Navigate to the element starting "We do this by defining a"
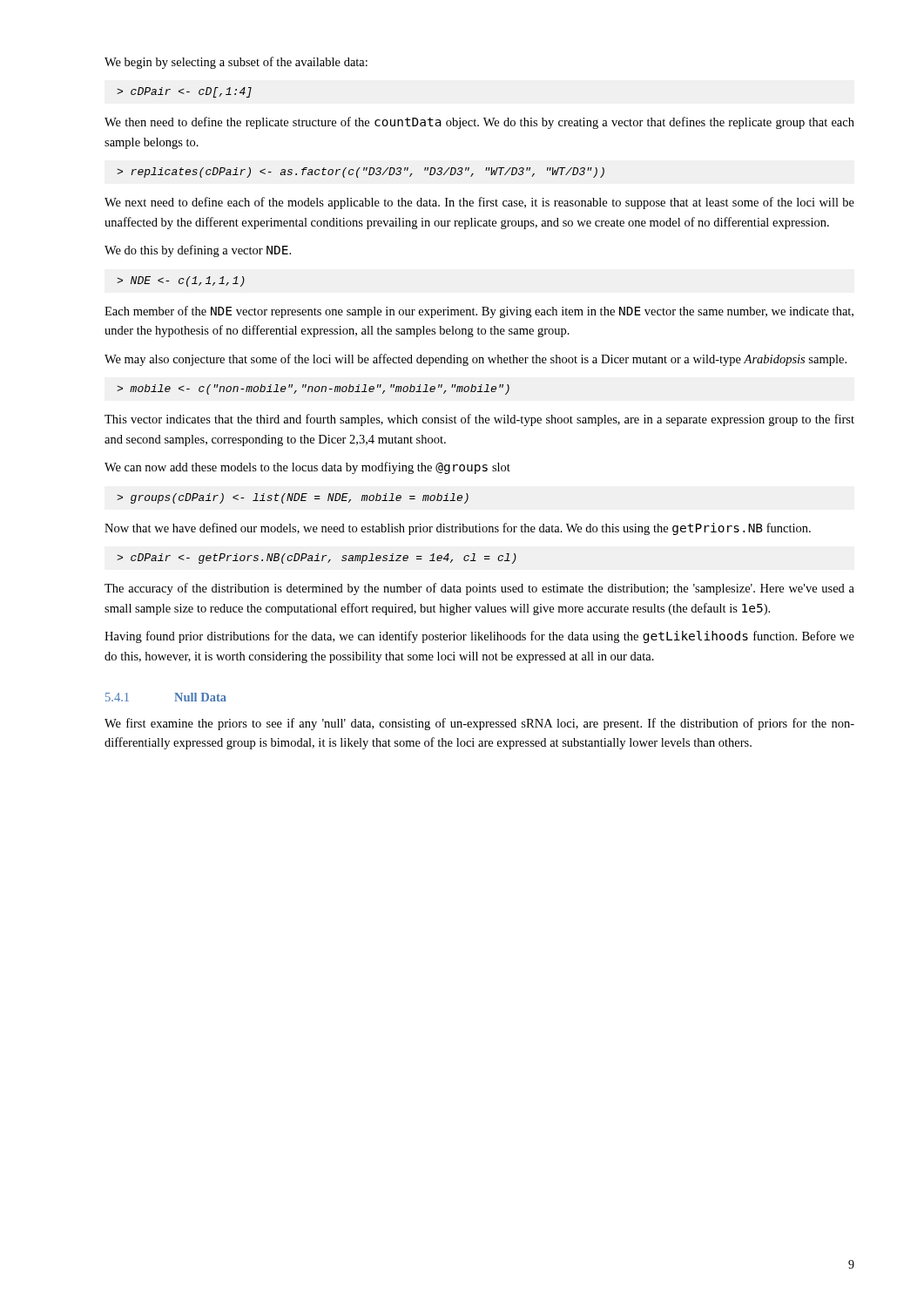Screen dimensions: 1307x924 click(198, 250)
